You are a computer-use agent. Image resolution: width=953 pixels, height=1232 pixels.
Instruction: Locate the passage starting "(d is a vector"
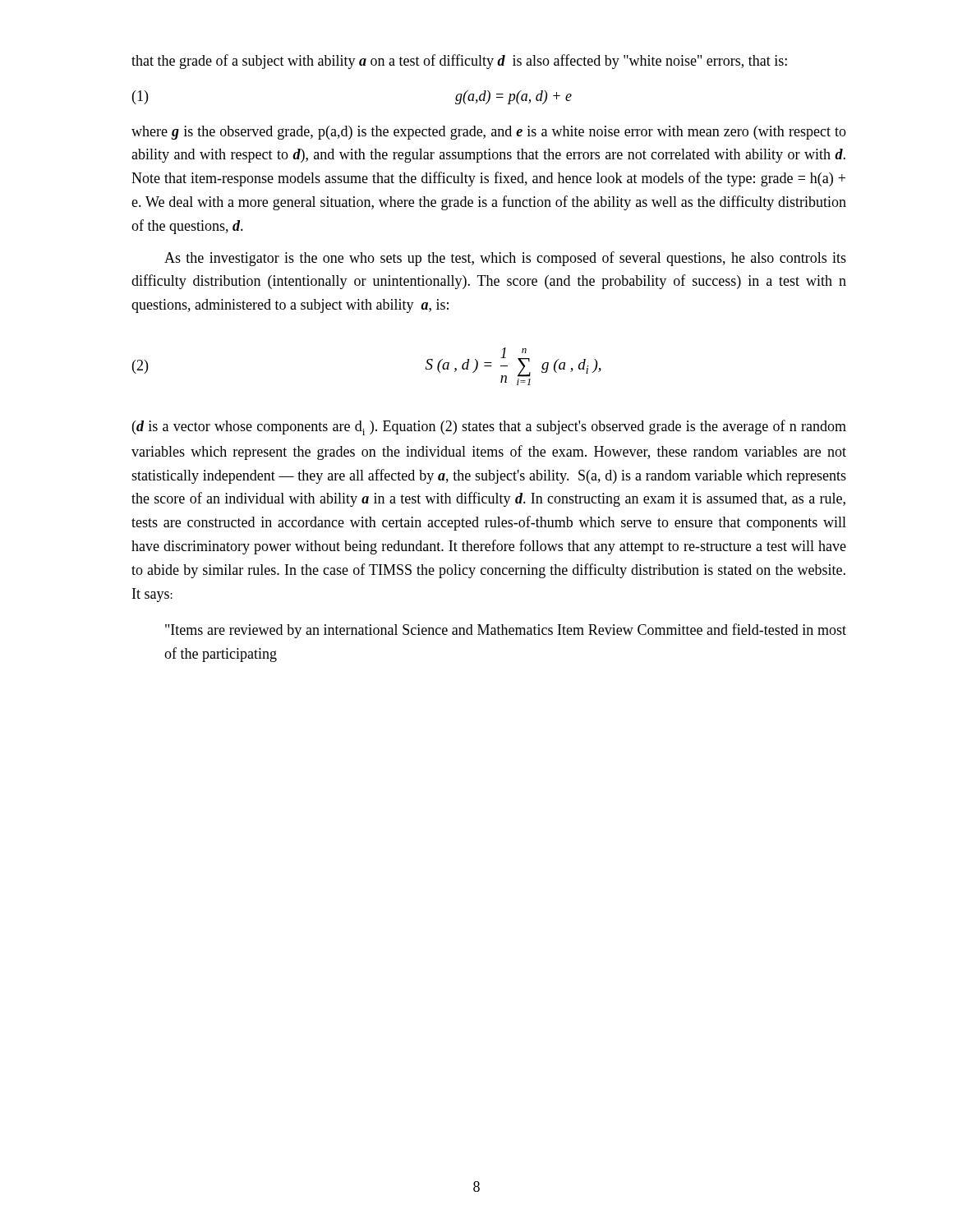[x=489, y=510]
